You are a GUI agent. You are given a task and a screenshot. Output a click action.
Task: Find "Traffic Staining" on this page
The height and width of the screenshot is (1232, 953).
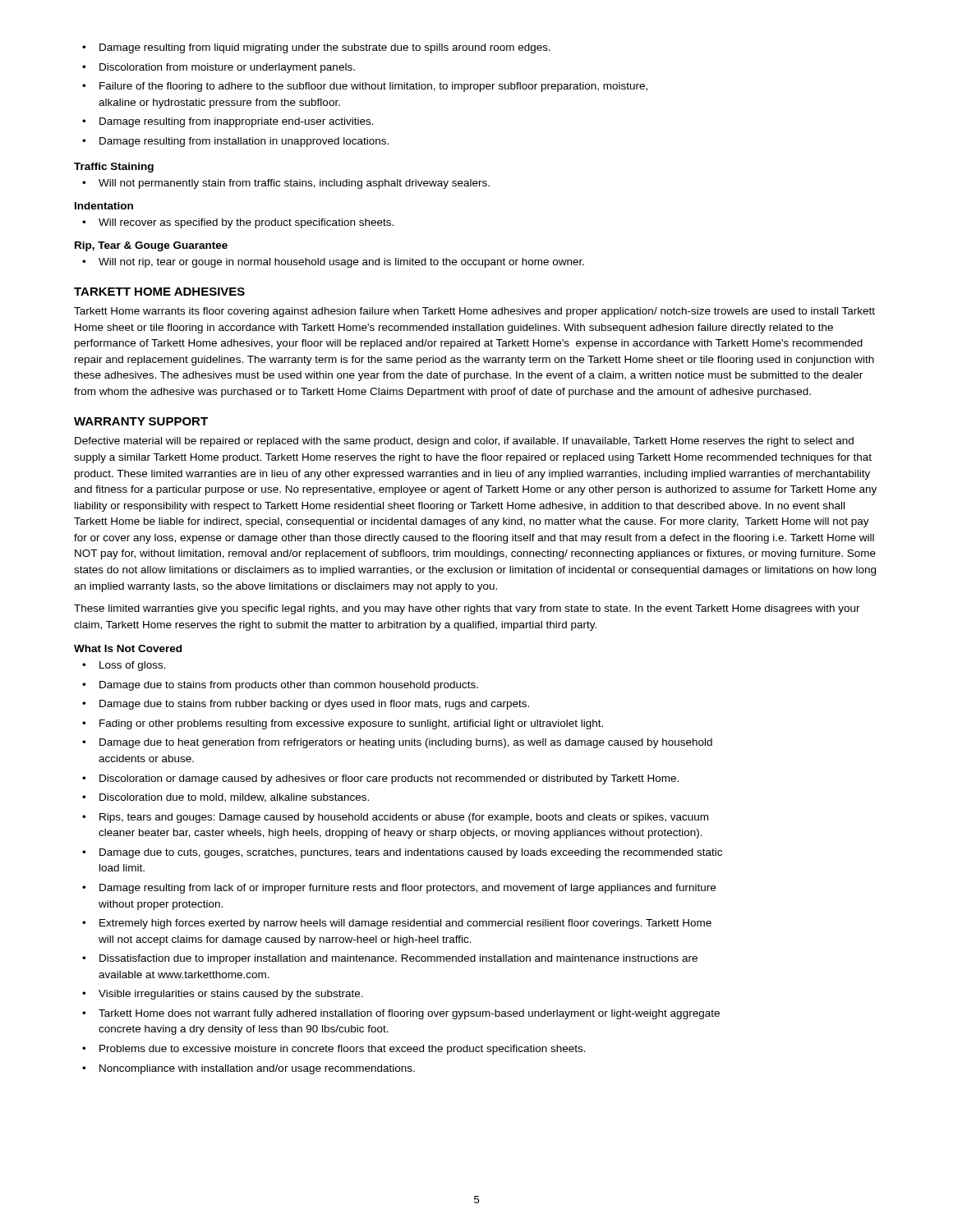[114, 167]
